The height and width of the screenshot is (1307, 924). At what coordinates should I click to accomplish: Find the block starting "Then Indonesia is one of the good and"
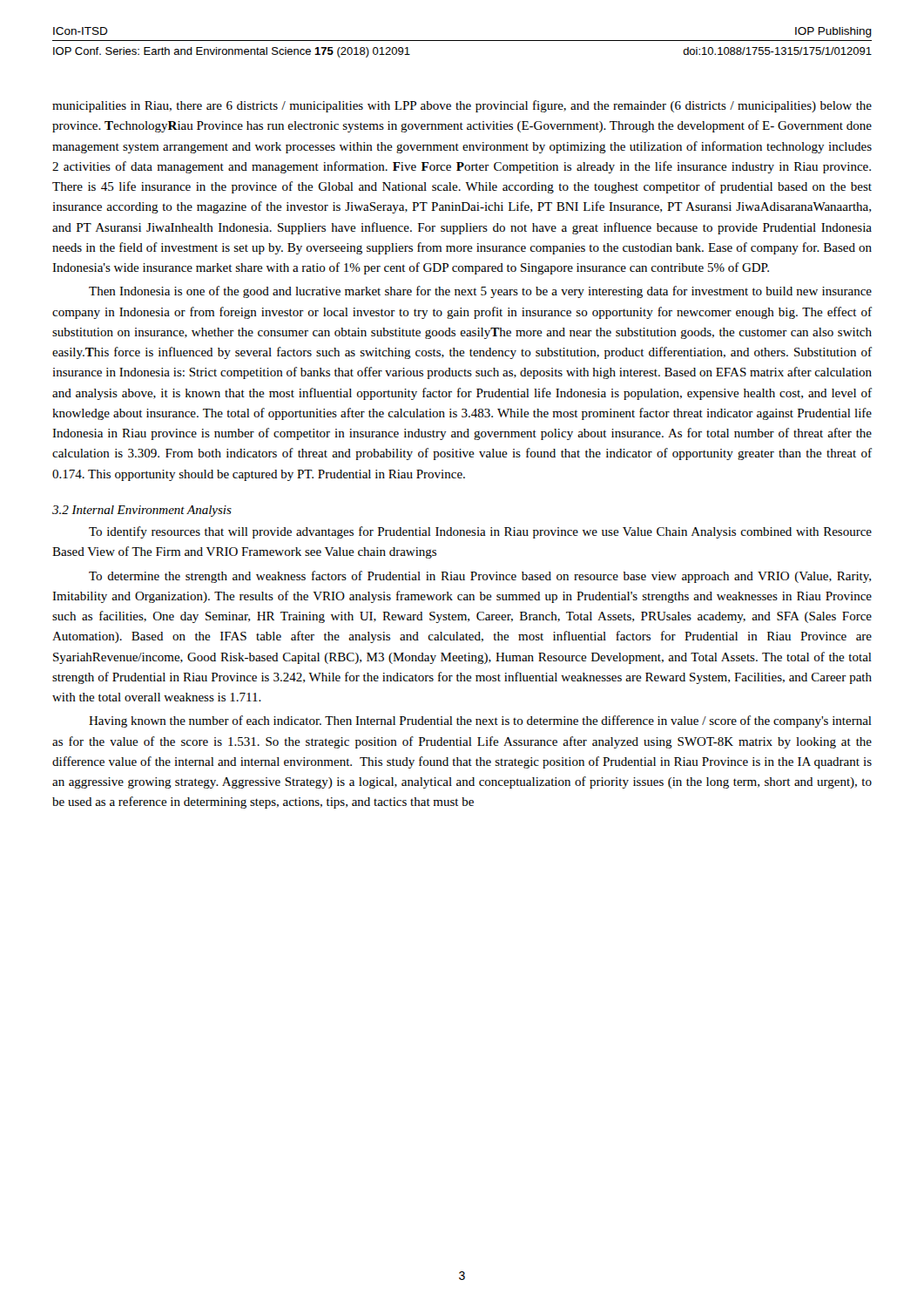pyautogui.click(x=462, y=383)
